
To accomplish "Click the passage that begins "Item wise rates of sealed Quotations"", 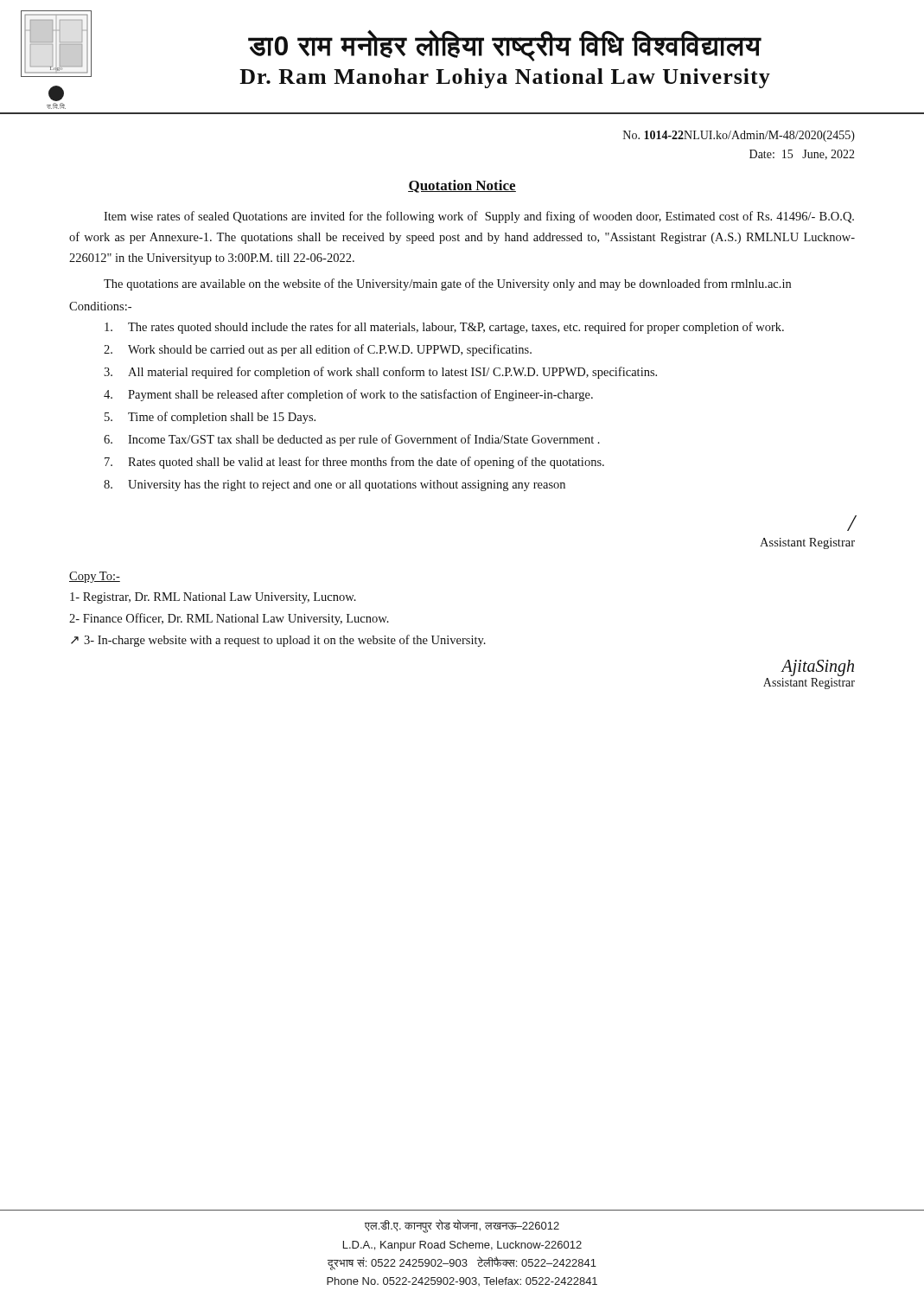I will pos(462,237).
